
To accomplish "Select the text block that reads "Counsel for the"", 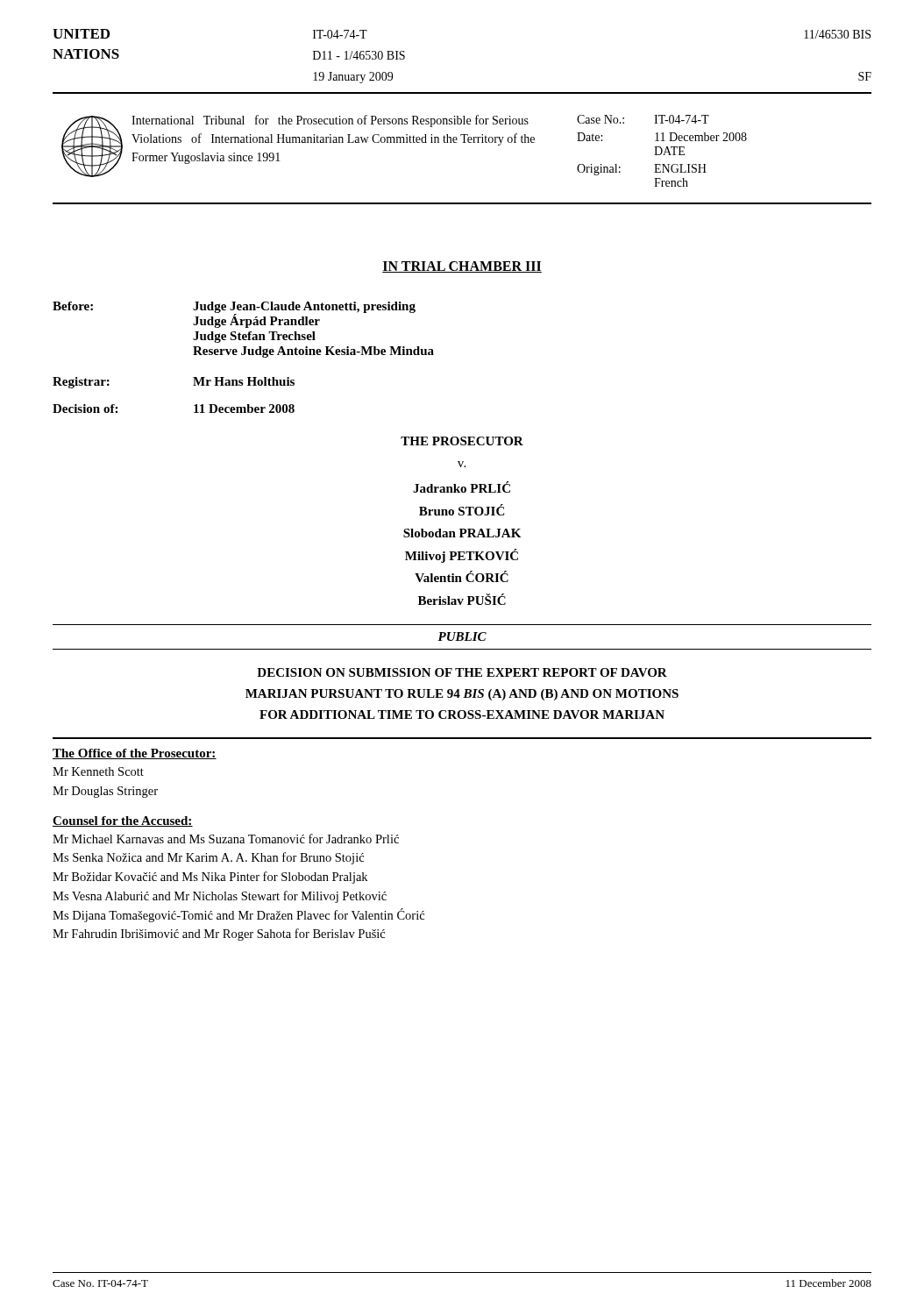I will coord(123,821).
